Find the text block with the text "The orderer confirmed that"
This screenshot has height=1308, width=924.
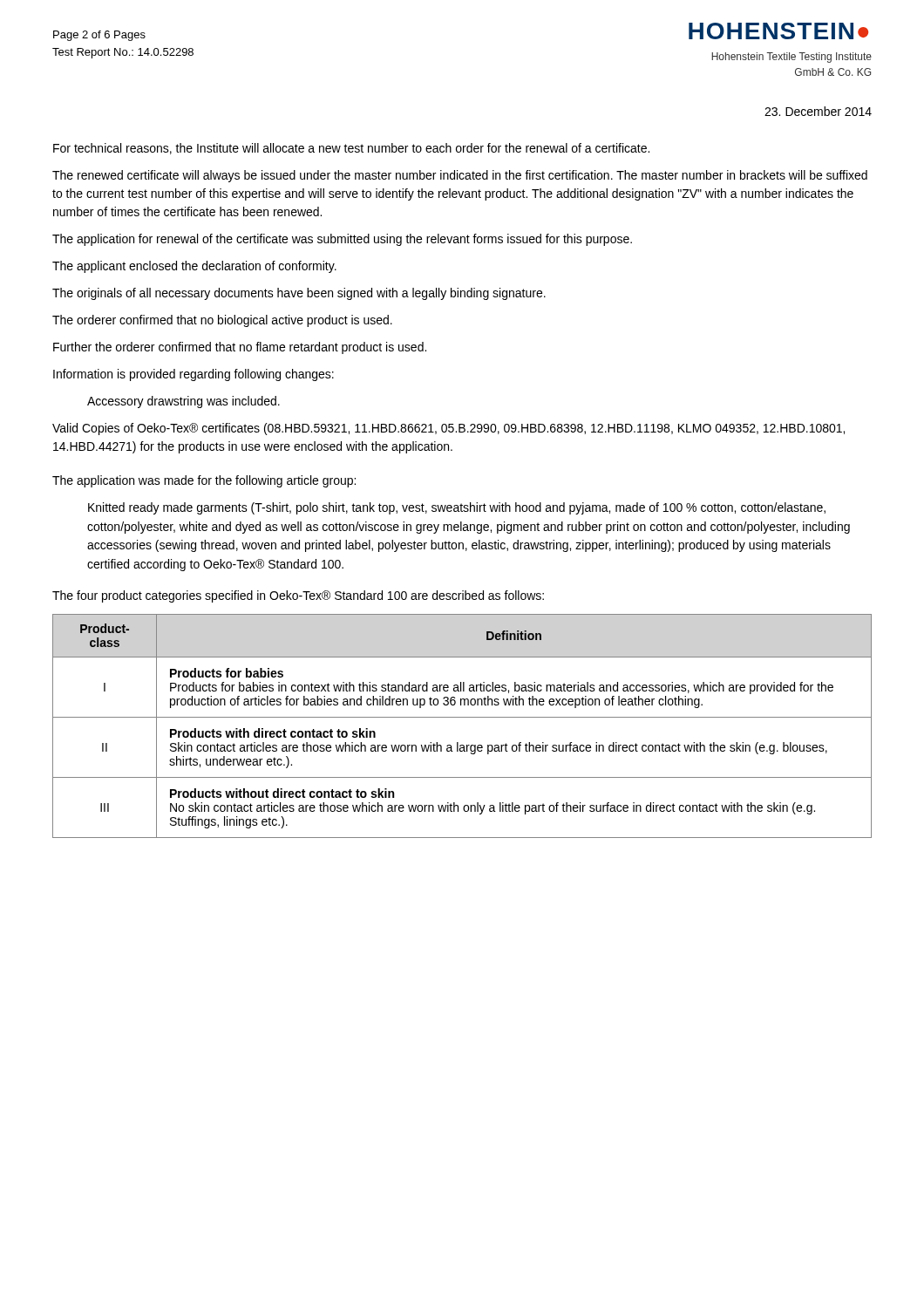coord(223,320)
